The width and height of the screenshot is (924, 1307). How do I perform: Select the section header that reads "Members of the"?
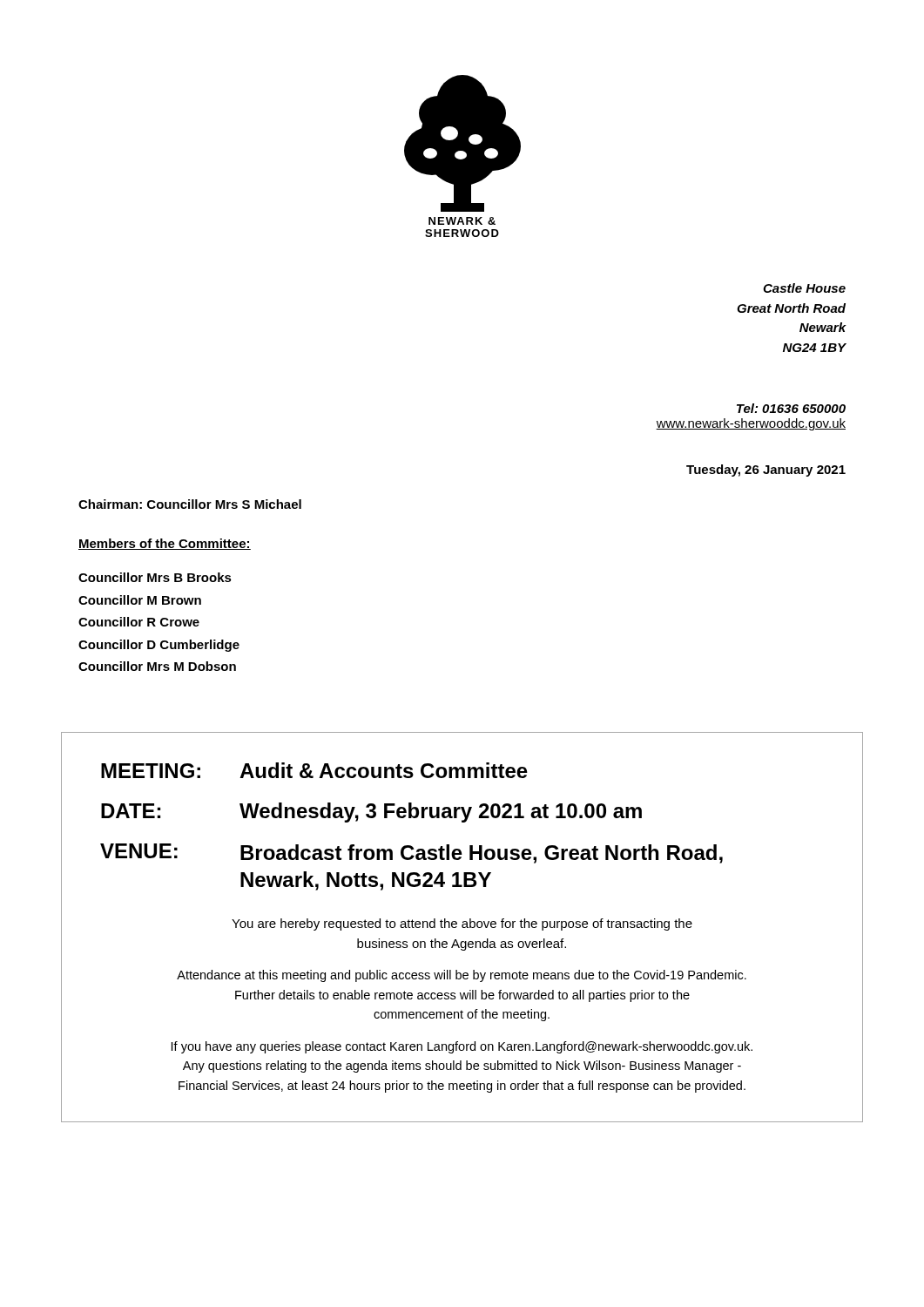pyautogui.click(x=164, y=543)
